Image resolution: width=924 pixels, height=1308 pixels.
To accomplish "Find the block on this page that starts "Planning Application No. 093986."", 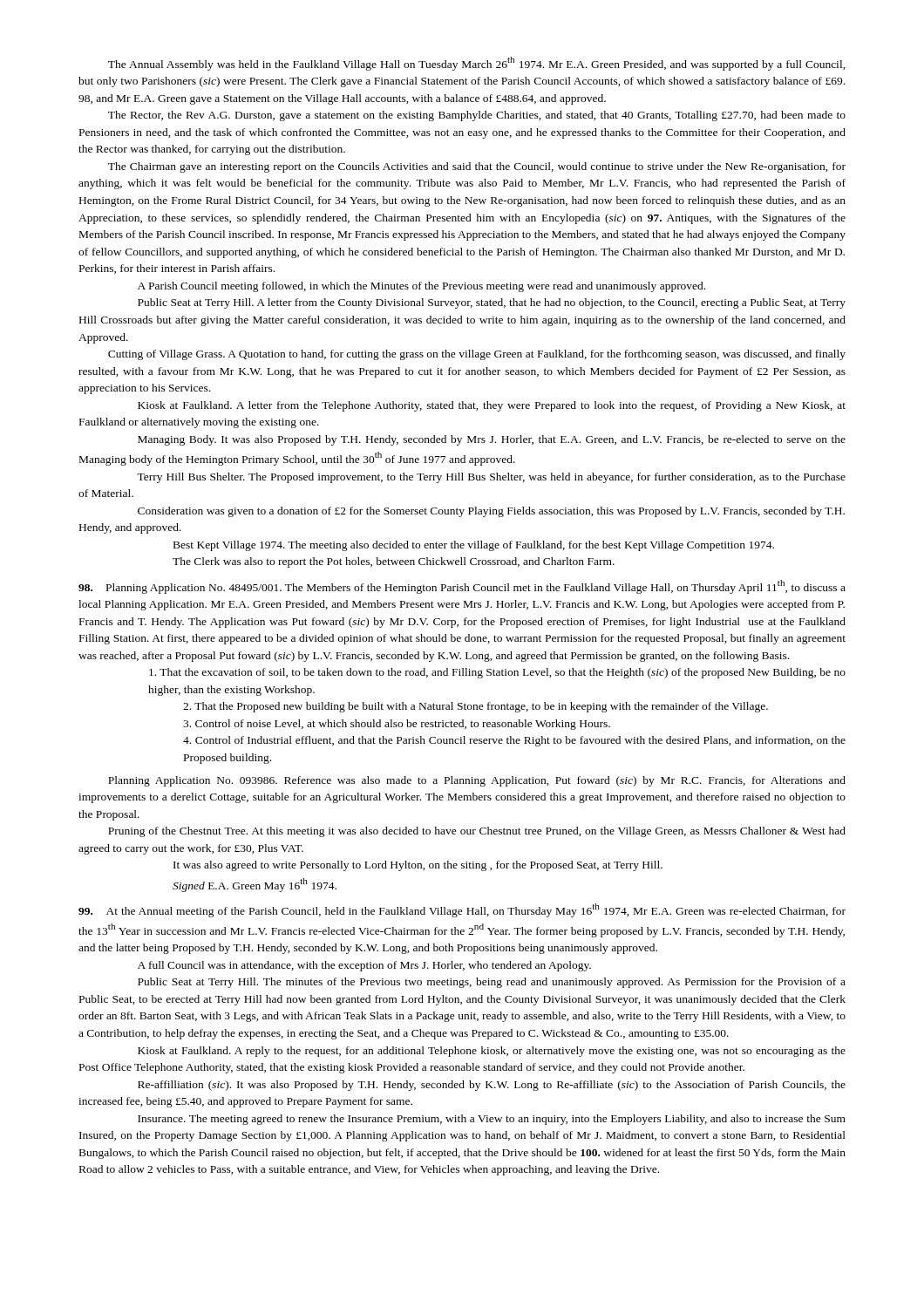I will pos(462,797).
